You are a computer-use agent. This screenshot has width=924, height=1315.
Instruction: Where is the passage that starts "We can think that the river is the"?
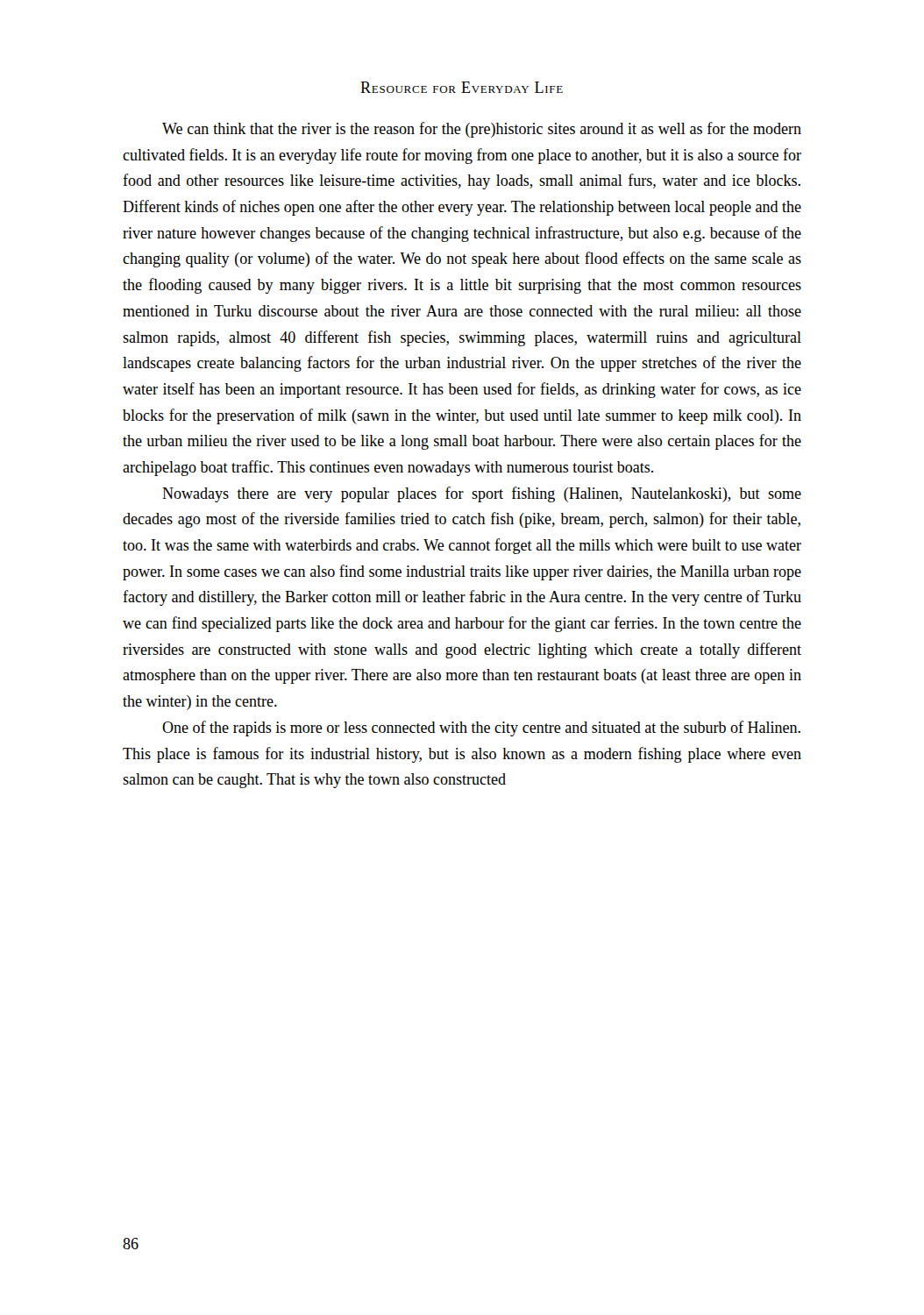click(462, 455)
